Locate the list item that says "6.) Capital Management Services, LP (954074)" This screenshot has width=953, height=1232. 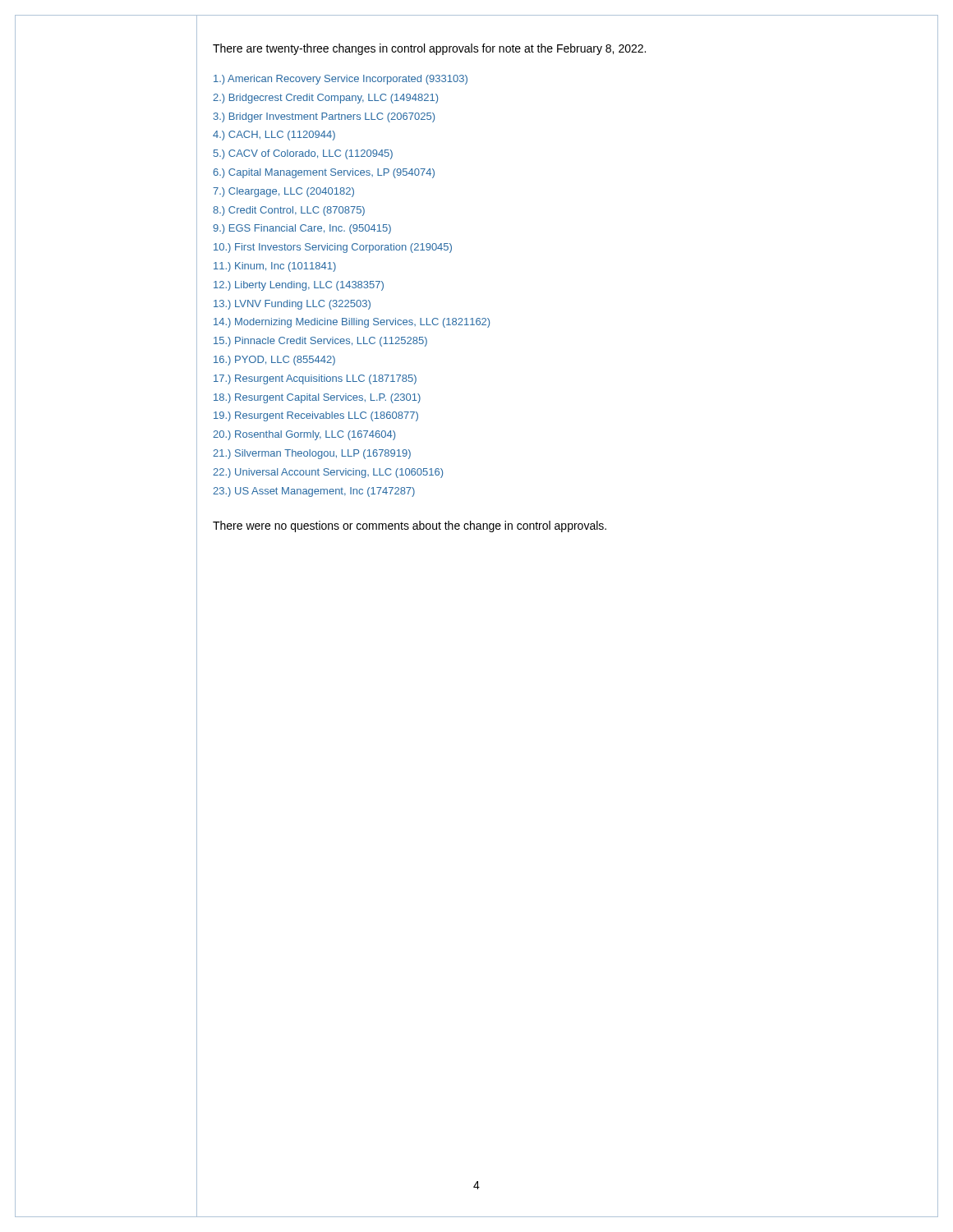pyautogui.click(x=324, y=172)
